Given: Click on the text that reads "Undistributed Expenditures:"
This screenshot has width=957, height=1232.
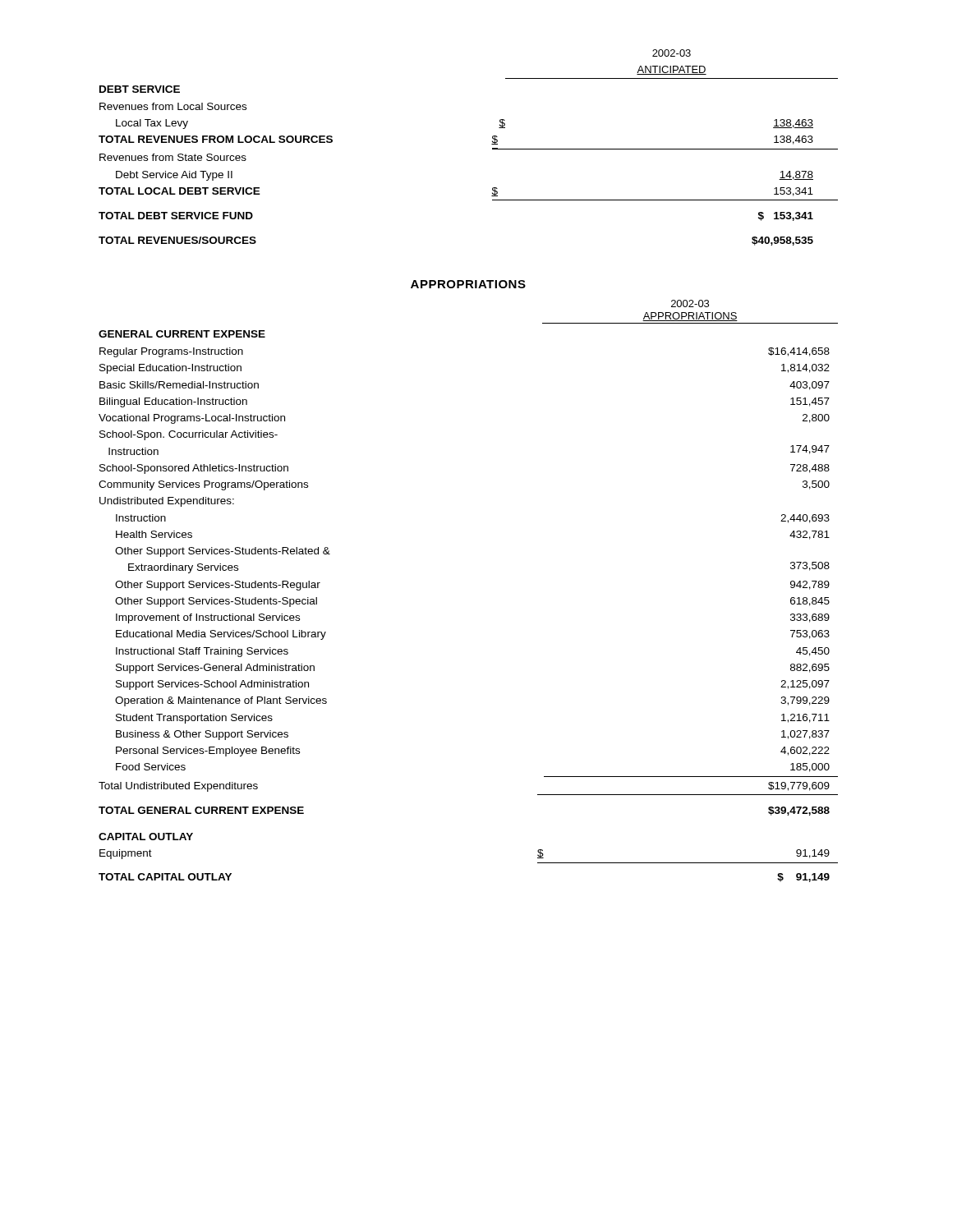Looking at the screenshot, I should [x=167, y=502].
